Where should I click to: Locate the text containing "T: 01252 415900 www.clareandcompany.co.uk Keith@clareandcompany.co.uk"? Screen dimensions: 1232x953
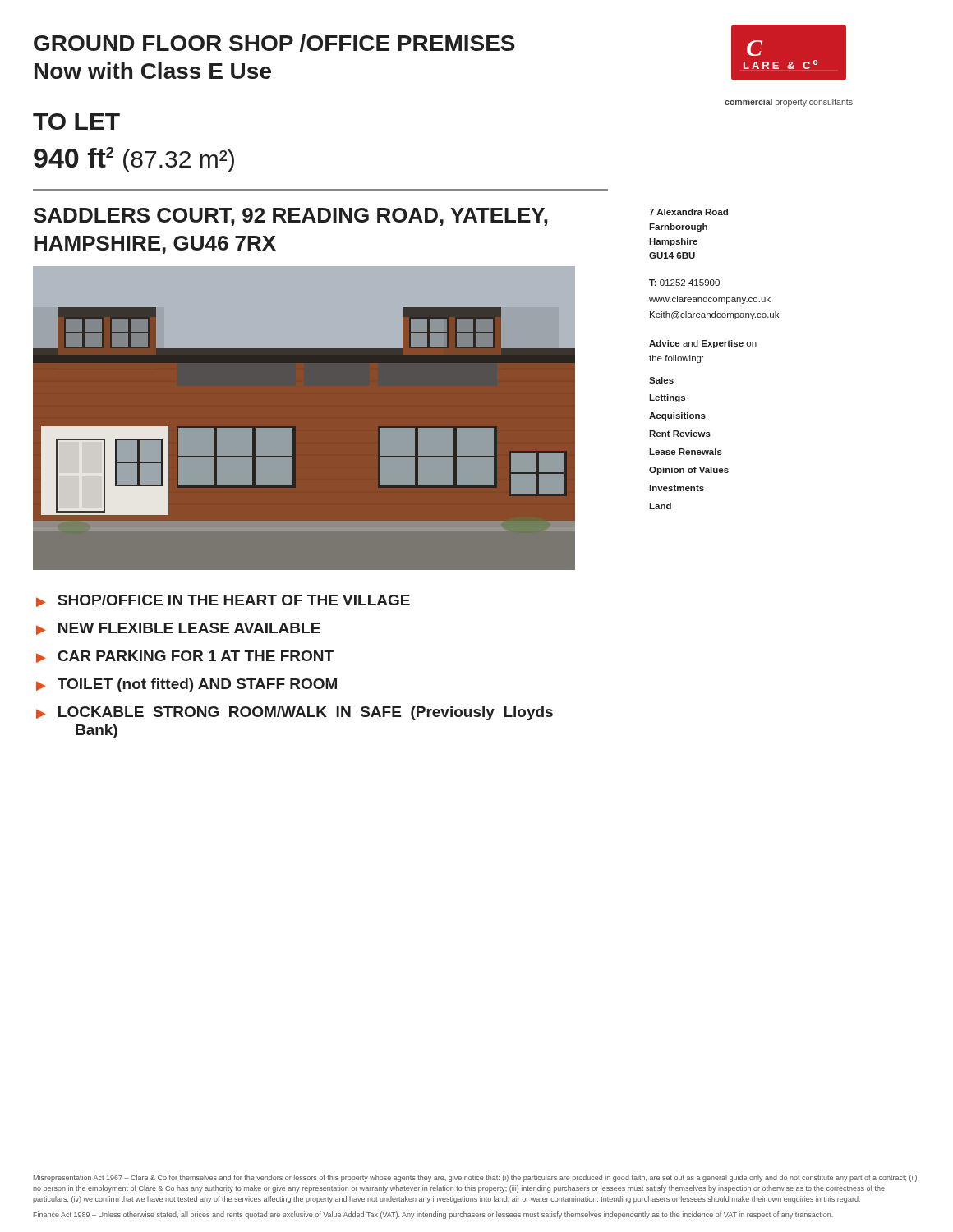pyautogui.click(x=714, y=299)
